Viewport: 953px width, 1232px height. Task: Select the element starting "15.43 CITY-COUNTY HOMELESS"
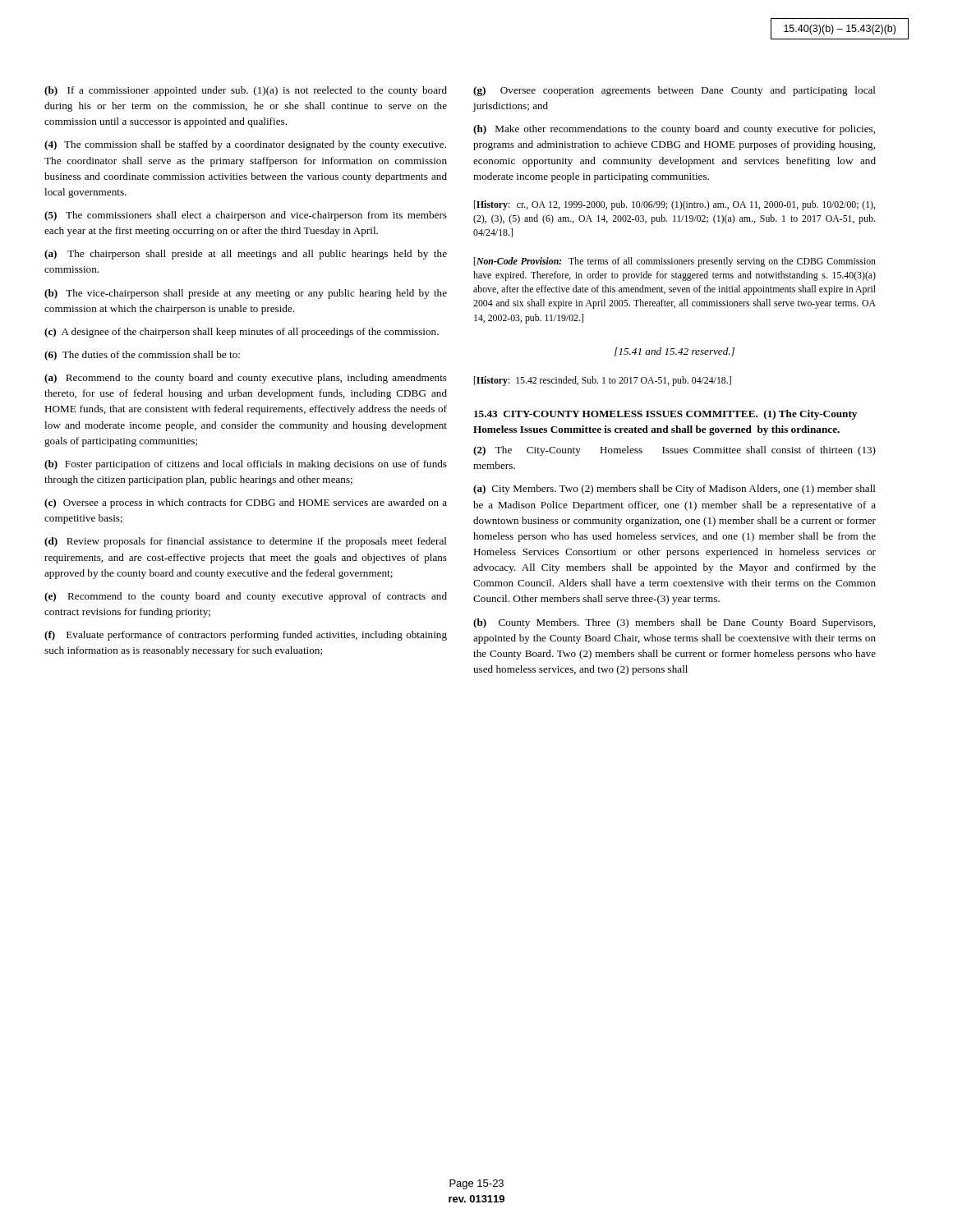click(665, 421)
